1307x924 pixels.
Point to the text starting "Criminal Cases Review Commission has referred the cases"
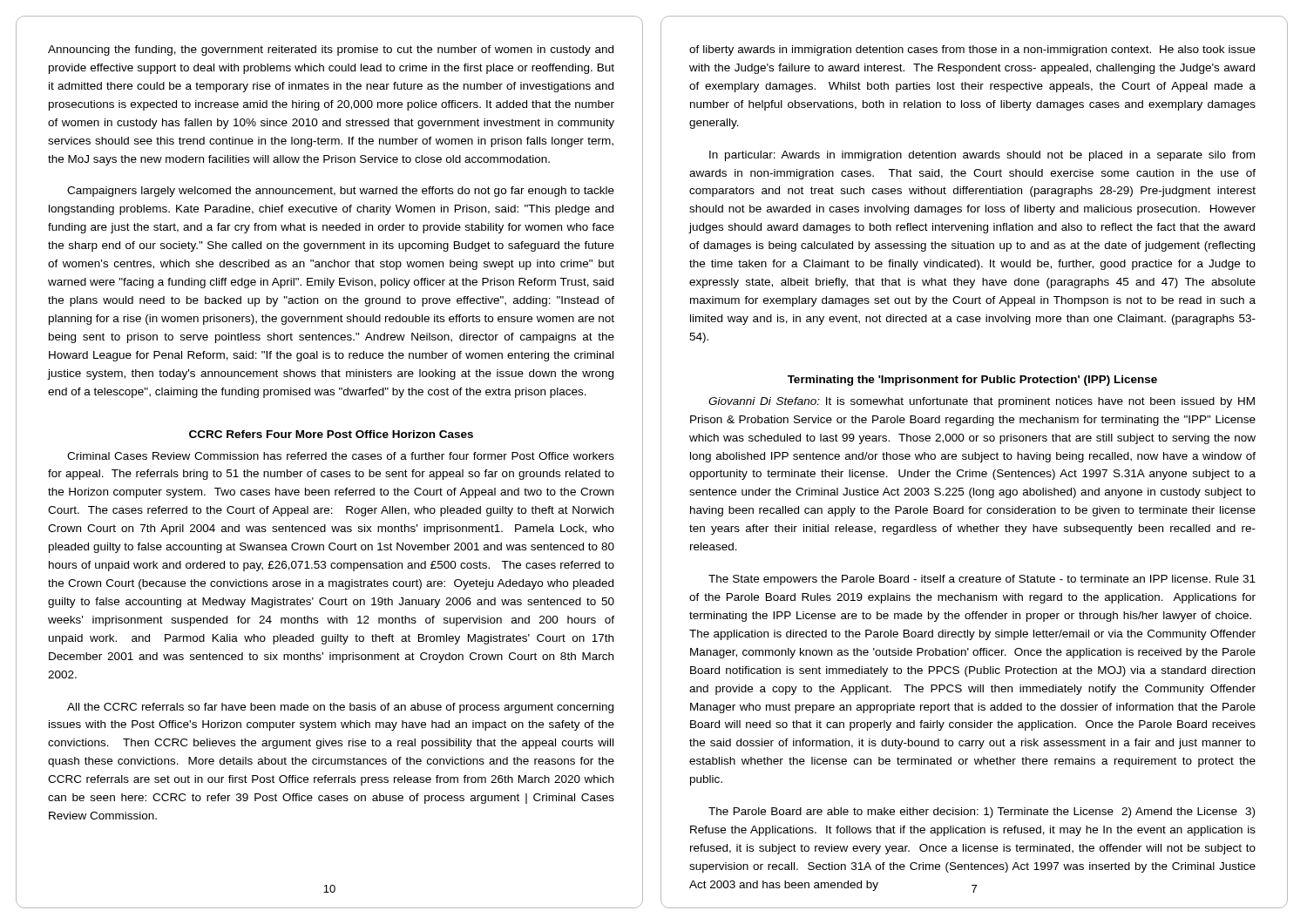(331, 566)
